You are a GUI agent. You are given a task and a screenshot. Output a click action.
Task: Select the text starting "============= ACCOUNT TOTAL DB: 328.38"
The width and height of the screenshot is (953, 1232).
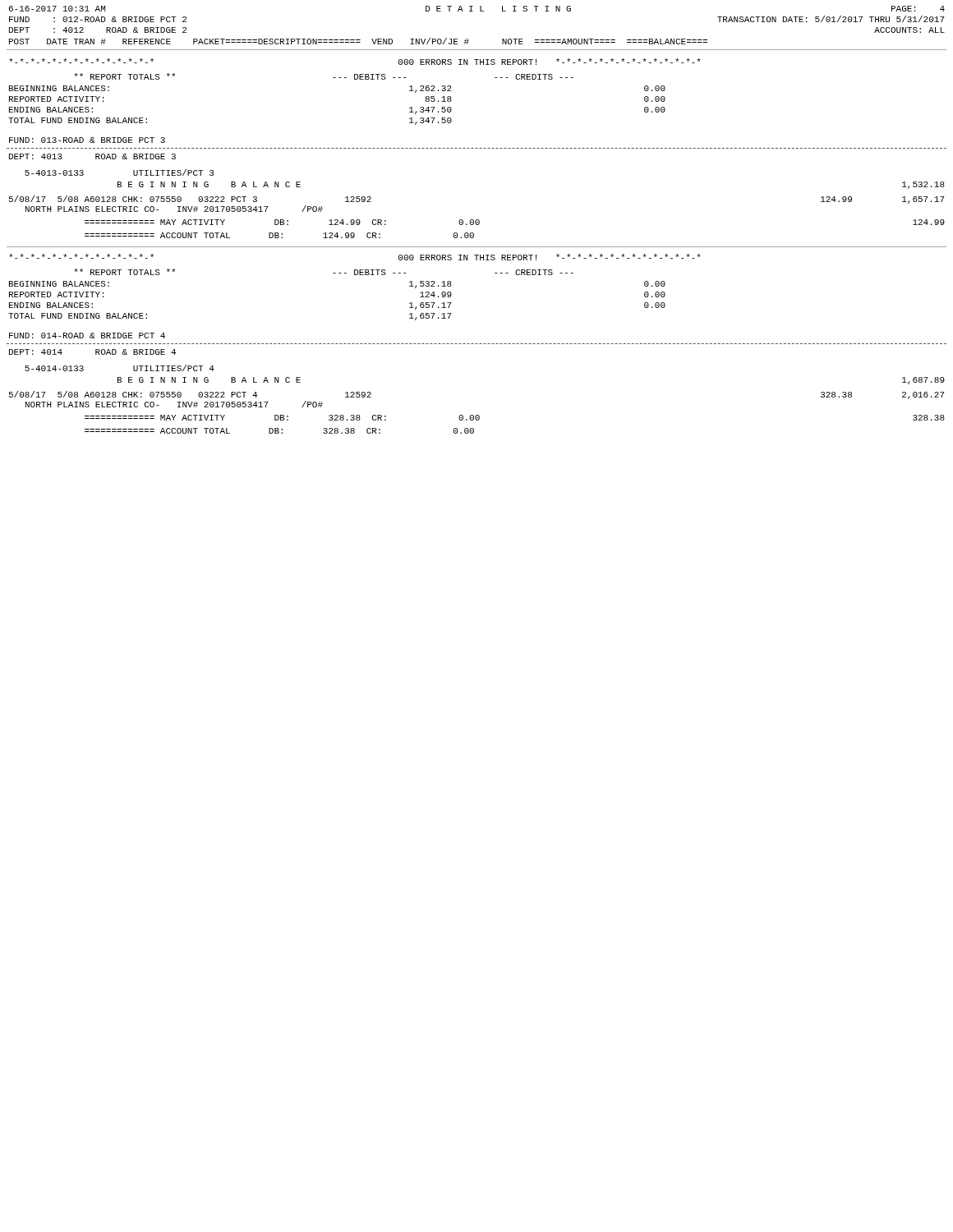click(x=241, y=431)
